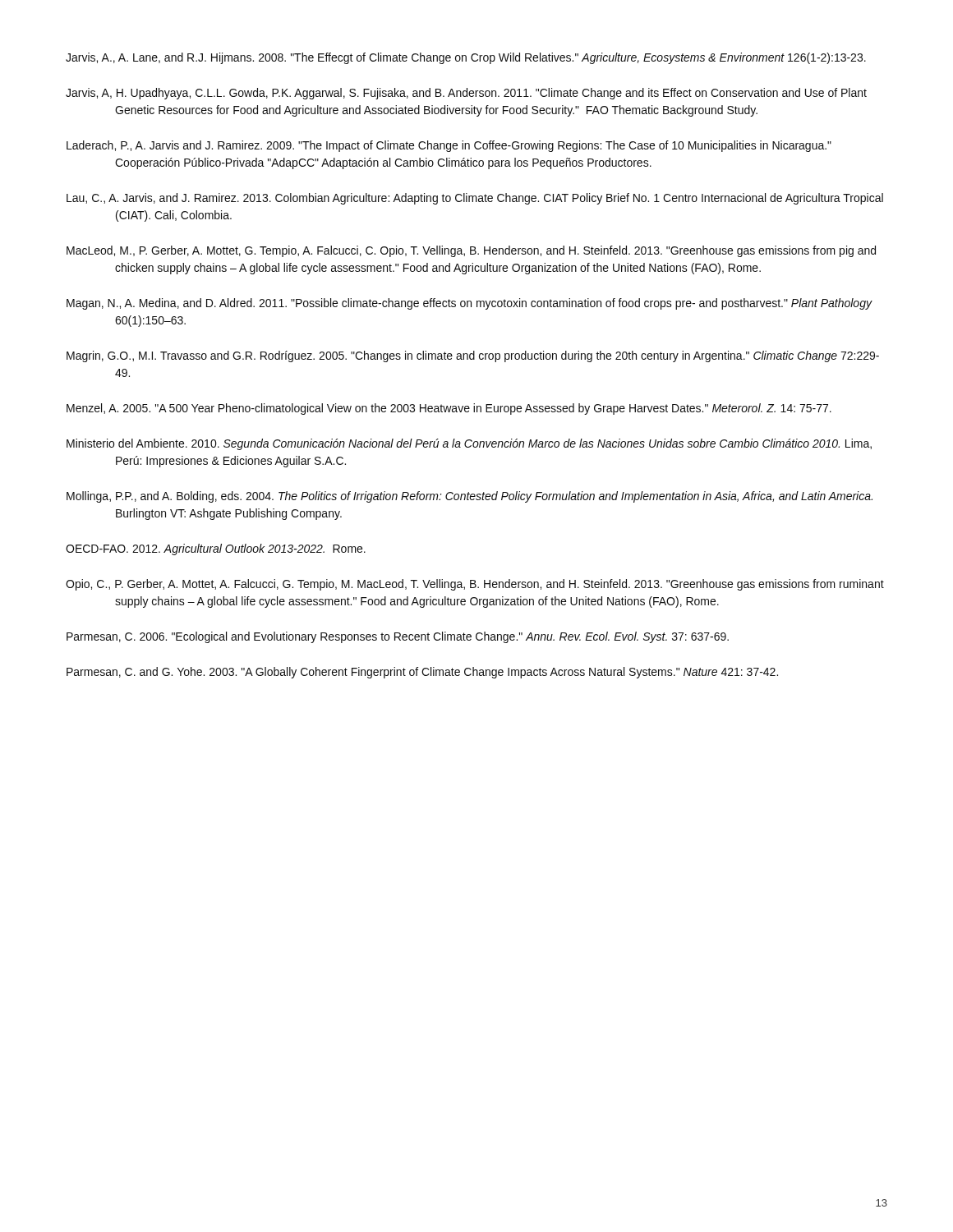Click the passage that begins "Parmesan, C. 2006. "Ecological and Evolutionary Responses to"

[x=398, y=637]
